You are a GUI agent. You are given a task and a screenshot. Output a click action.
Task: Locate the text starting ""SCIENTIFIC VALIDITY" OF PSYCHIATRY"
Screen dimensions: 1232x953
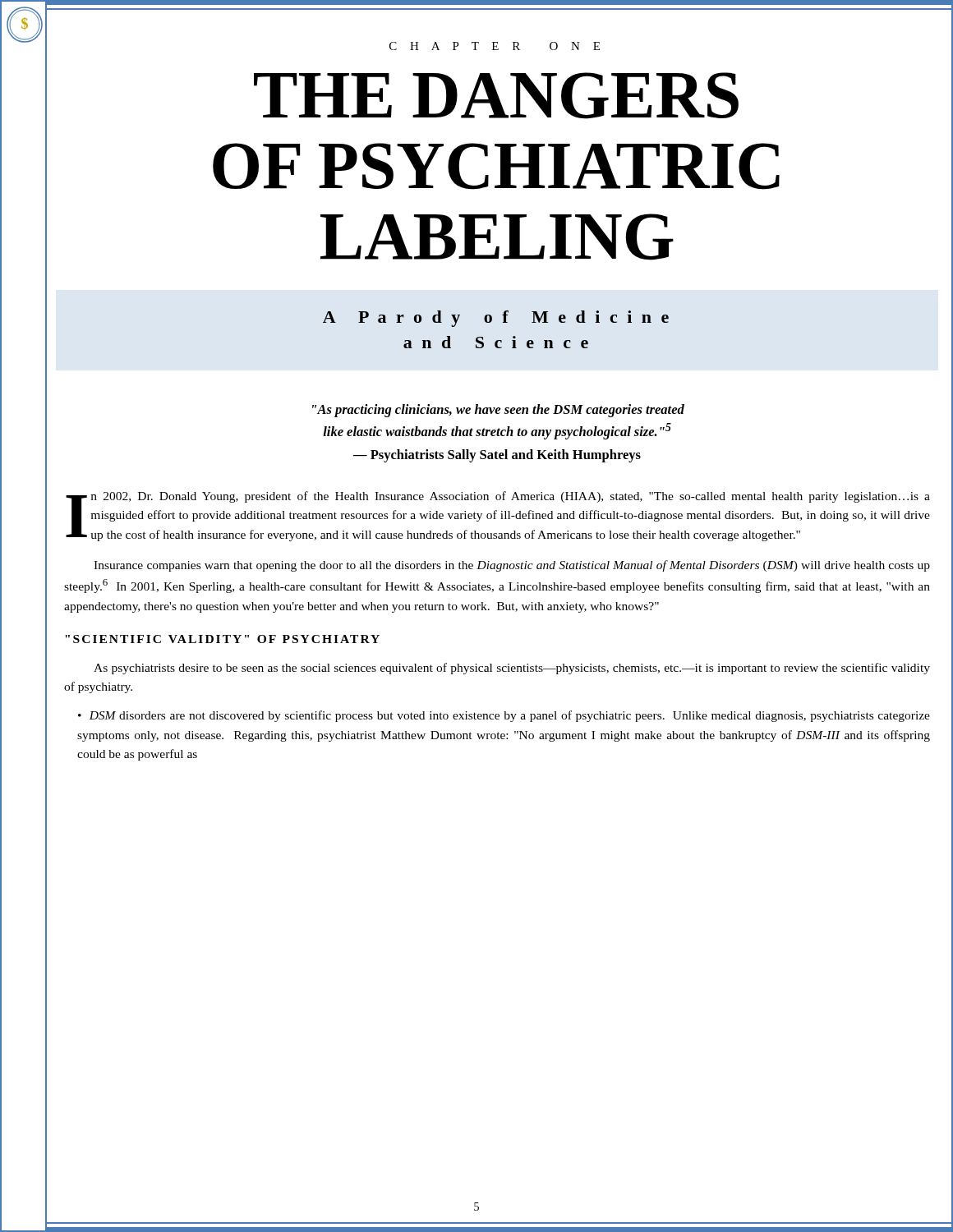[223, 638]
